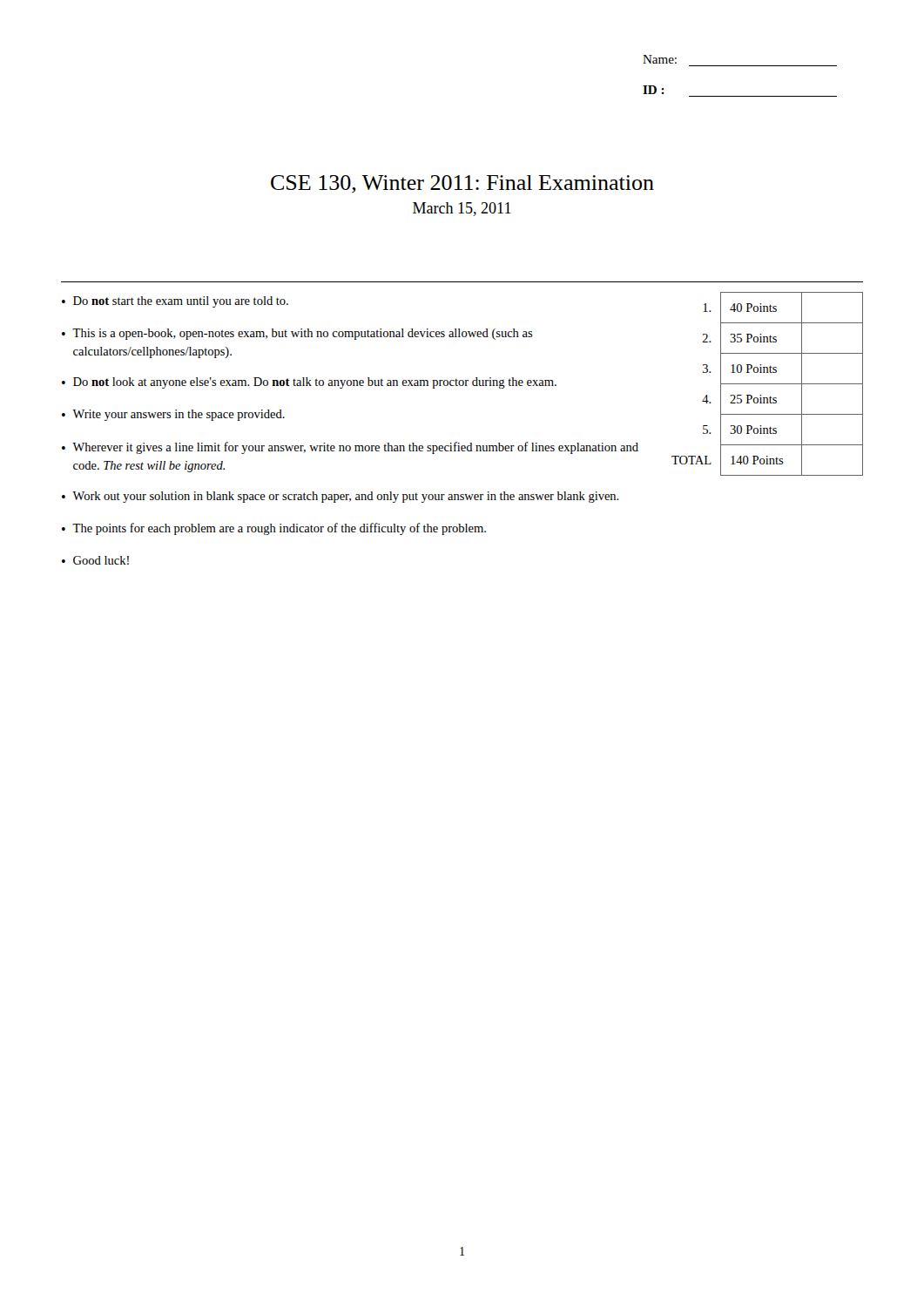The image size is (924, 1307).
Task: Point to the block beginning "• Write your answers in the space"
Action: (173, 416)
